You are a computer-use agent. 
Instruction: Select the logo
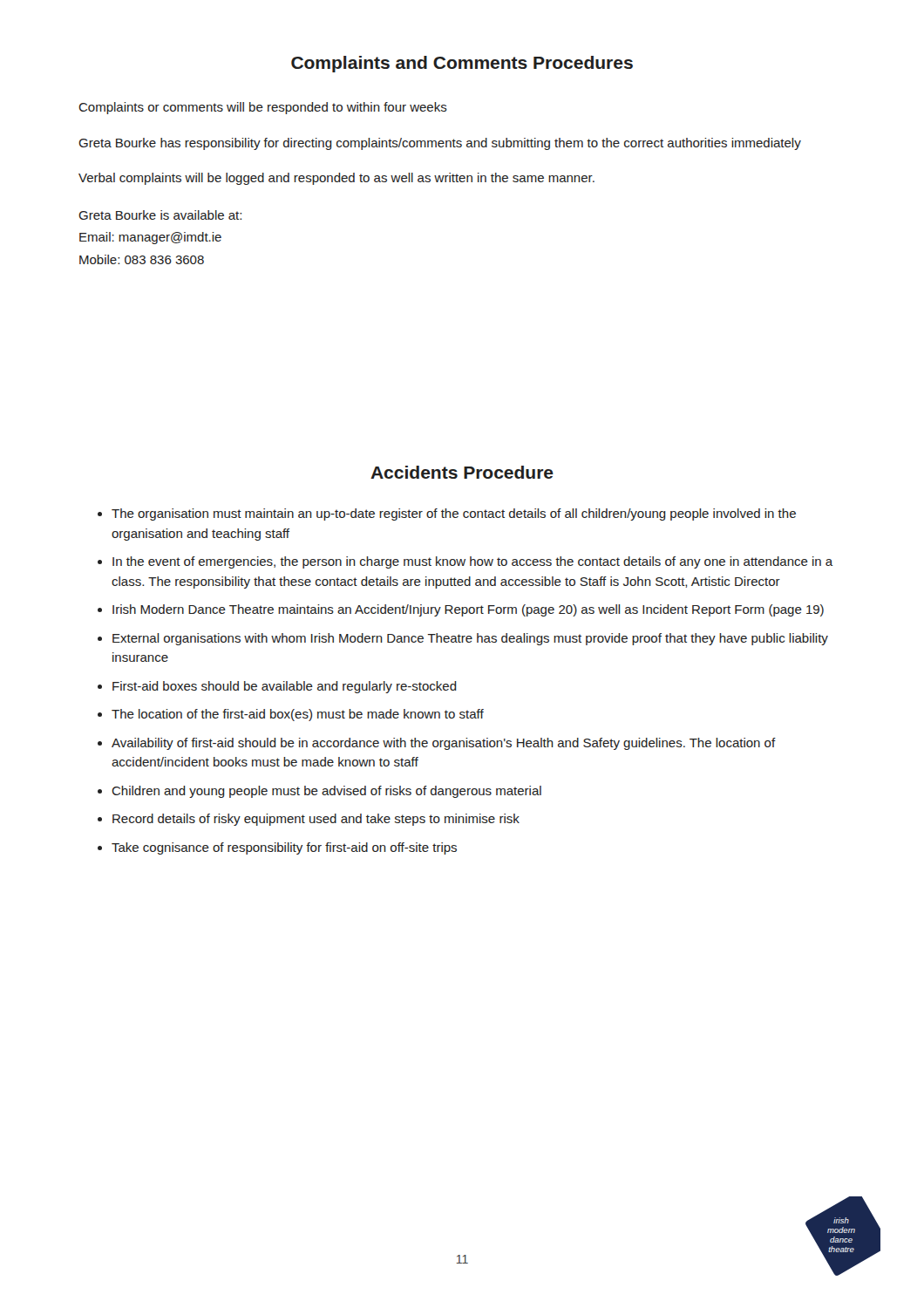tap(841, 1239)
